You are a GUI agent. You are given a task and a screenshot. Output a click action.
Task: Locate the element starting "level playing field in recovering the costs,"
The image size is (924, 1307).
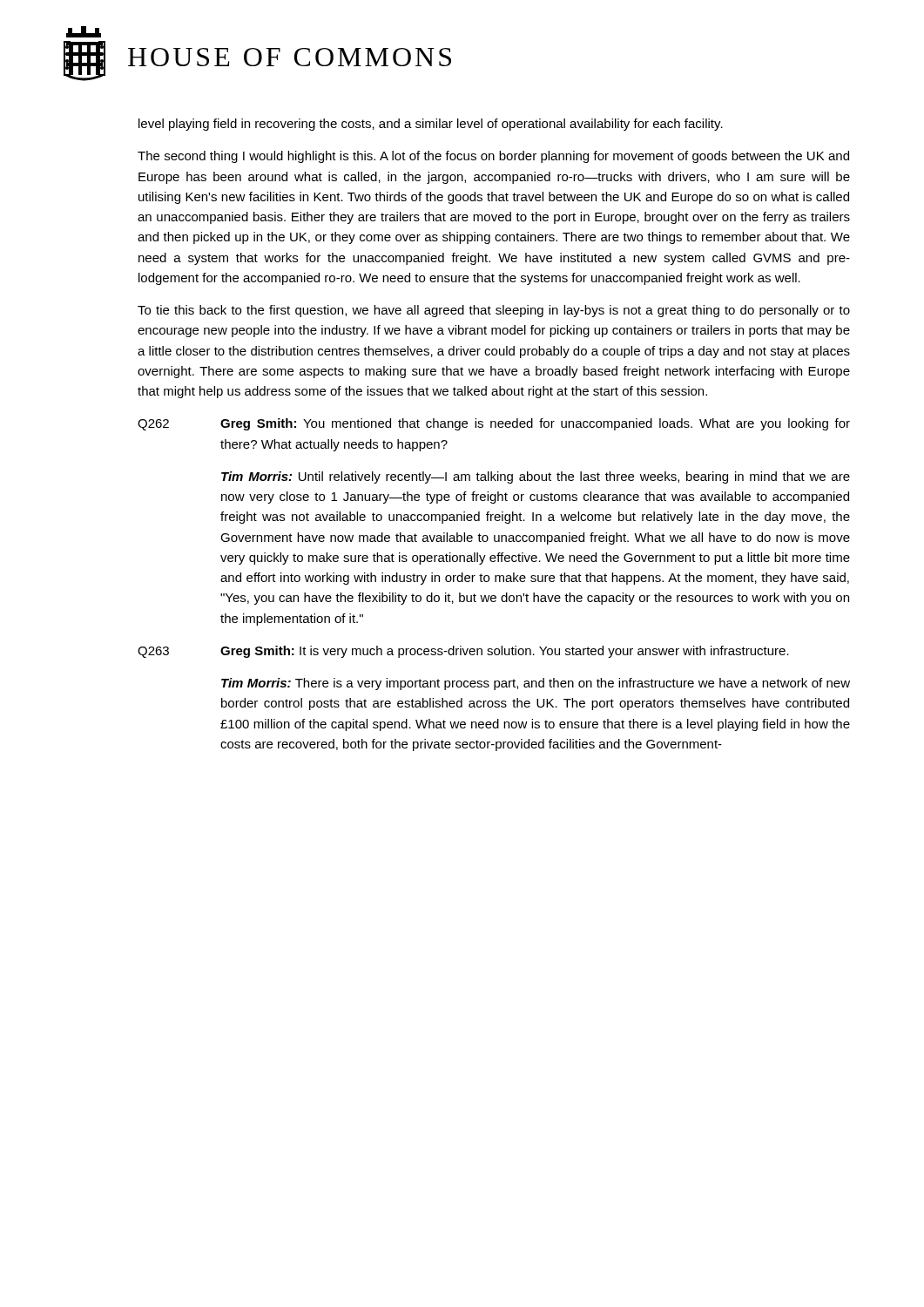click(430, 123)
